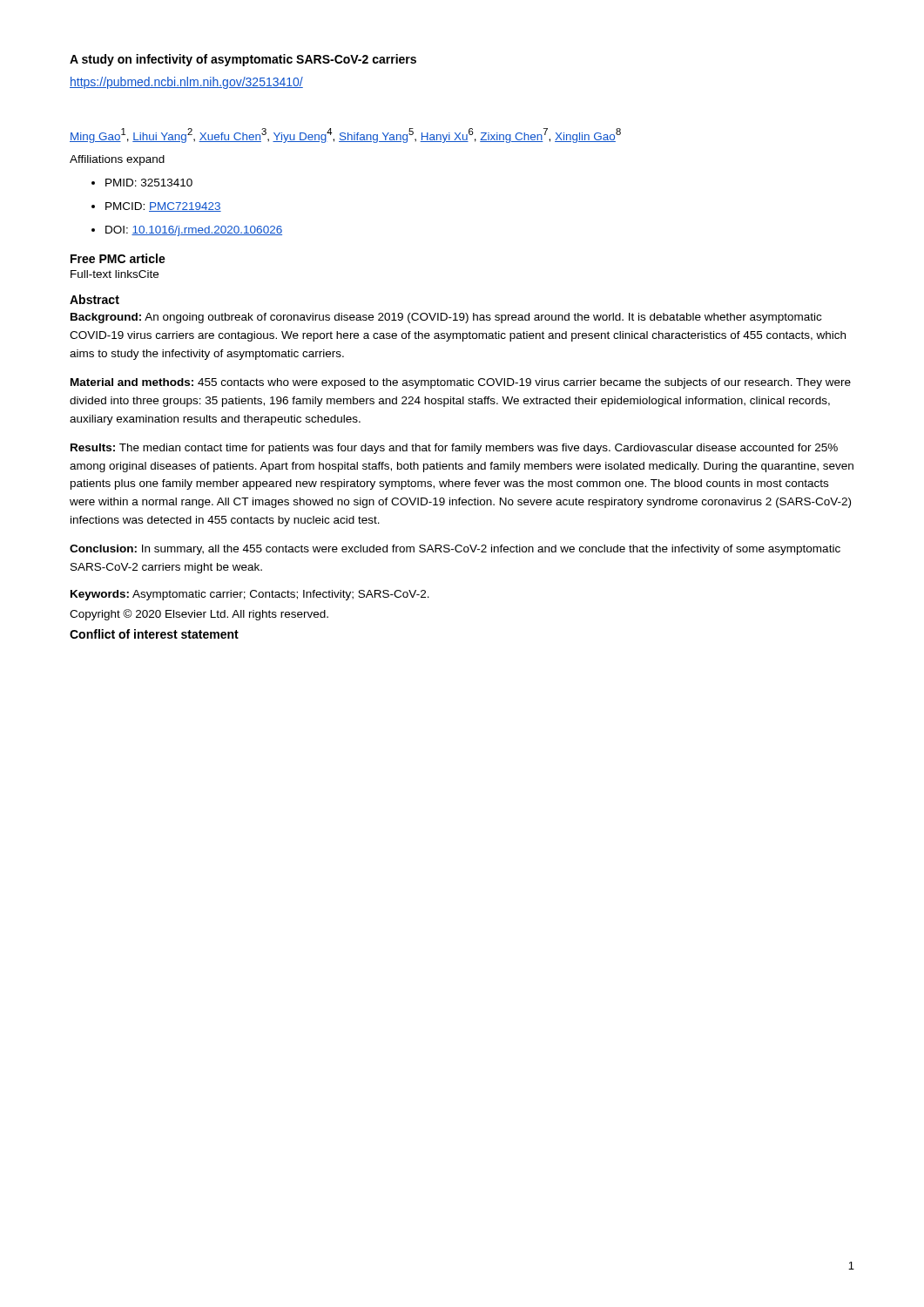Find the list item with the text "PMCID: PMC7219423"

tap(163, 207)
